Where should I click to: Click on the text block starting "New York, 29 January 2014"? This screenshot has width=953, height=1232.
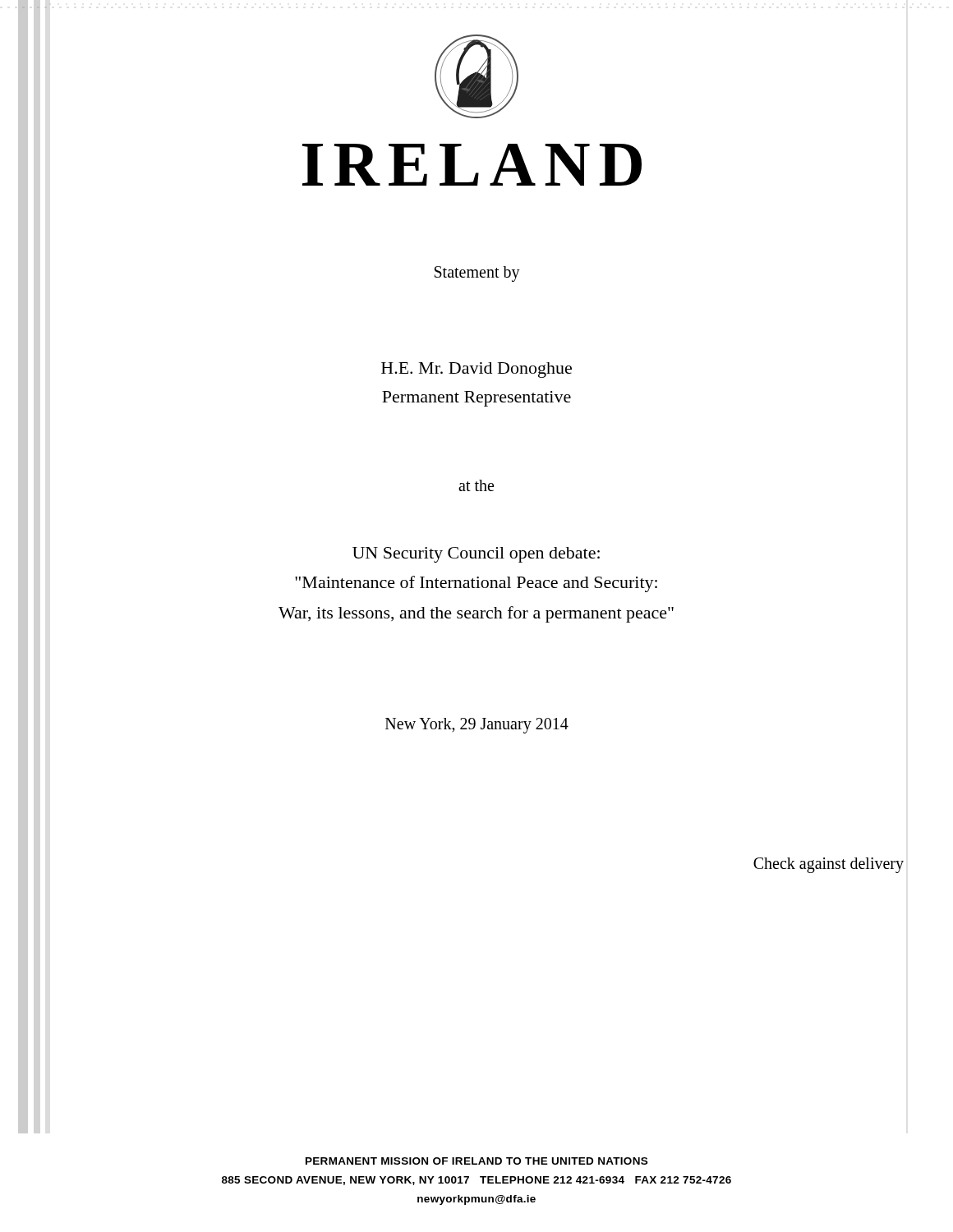click(x=476, y=724)
